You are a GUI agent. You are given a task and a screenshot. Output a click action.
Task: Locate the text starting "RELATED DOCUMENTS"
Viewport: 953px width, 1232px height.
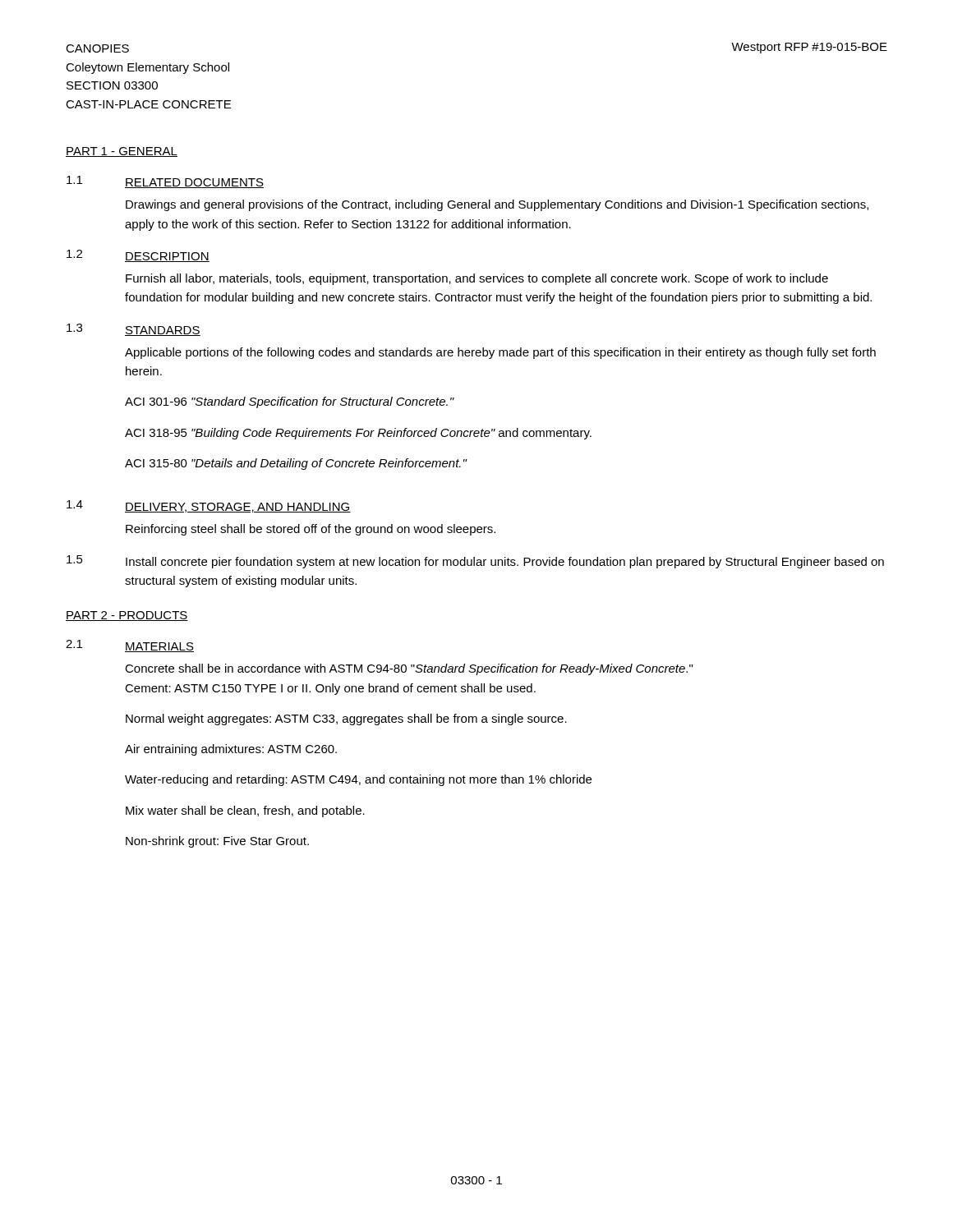coord(194,182)
